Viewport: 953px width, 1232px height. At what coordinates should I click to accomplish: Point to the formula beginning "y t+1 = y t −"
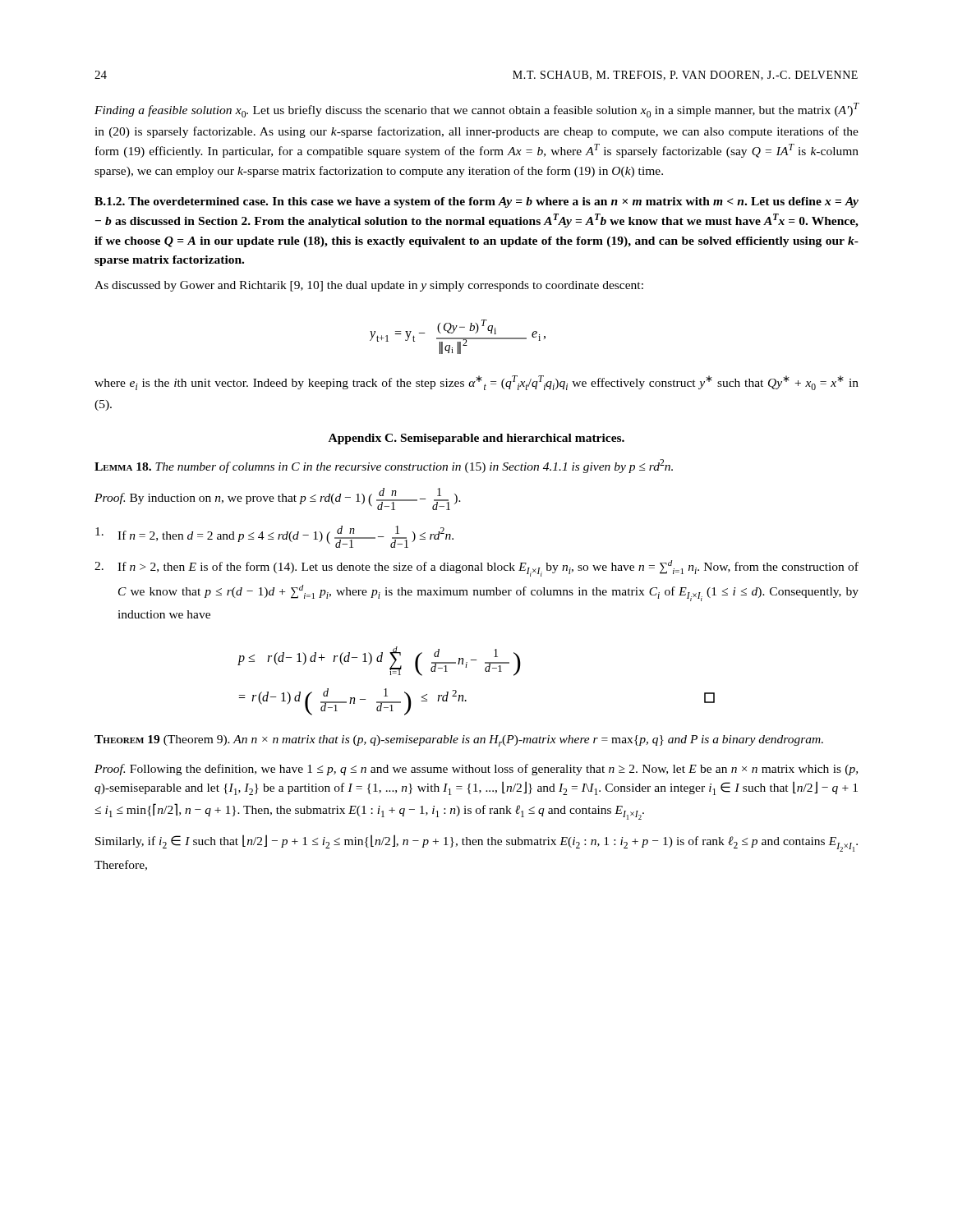pyautogui.click(x=476, y=333)
